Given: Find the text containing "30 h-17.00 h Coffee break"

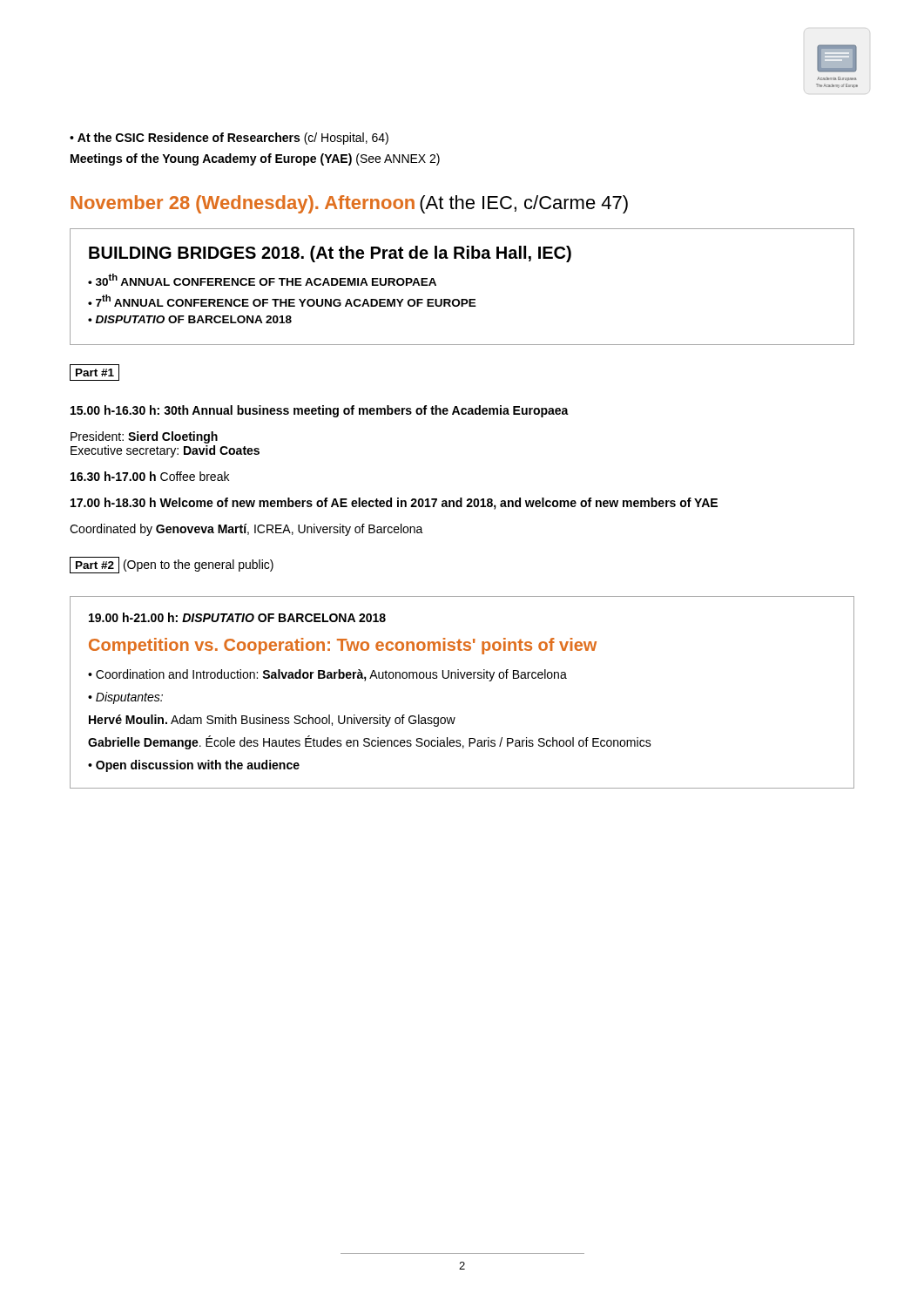Looking at the screenshot, I should [150, 477].
